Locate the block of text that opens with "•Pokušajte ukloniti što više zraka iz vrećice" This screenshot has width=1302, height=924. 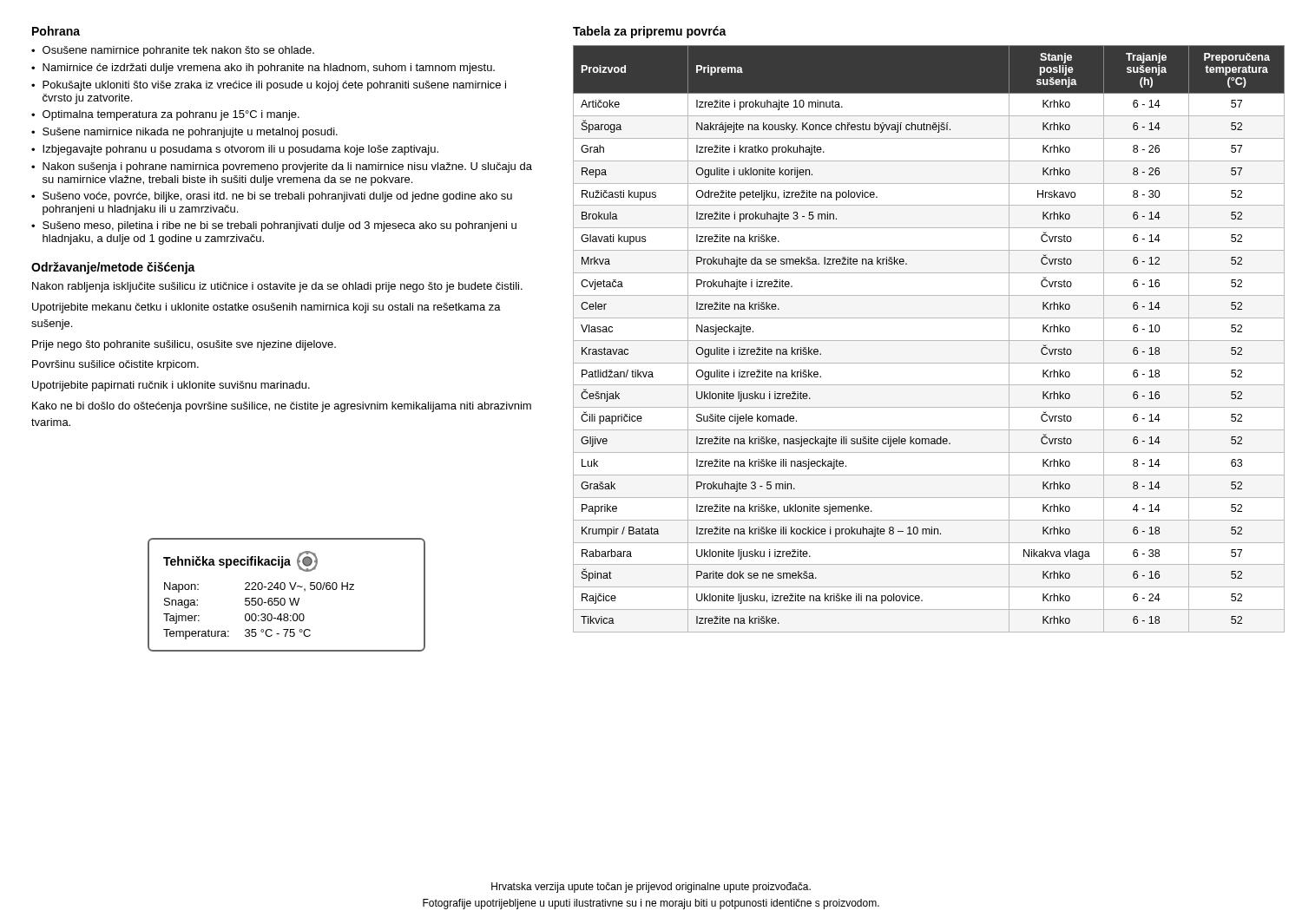click(x=283, y=91)
